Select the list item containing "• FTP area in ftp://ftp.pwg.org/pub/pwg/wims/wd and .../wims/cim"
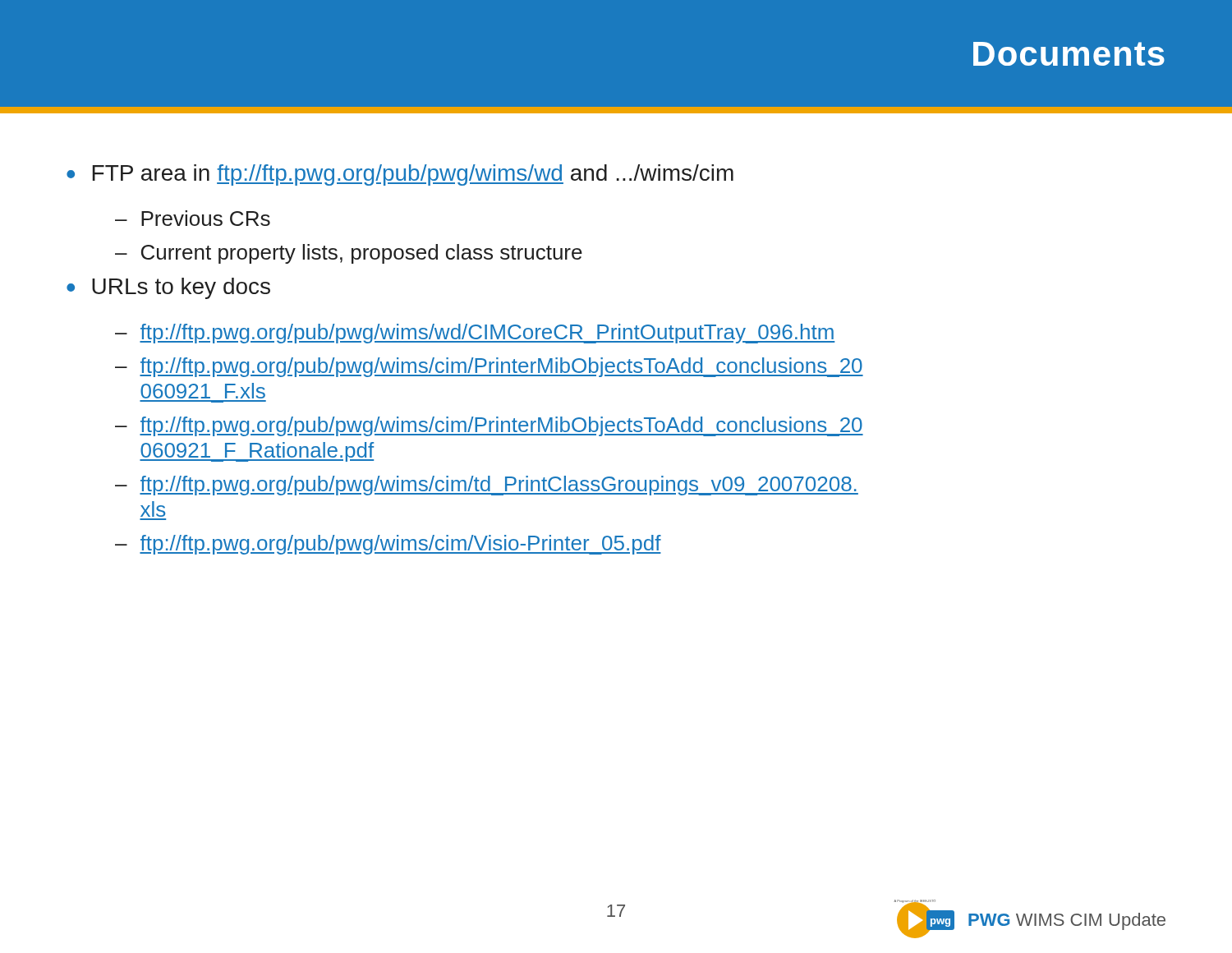Screen dimensions: 953x1232 (x=400, y=176)
